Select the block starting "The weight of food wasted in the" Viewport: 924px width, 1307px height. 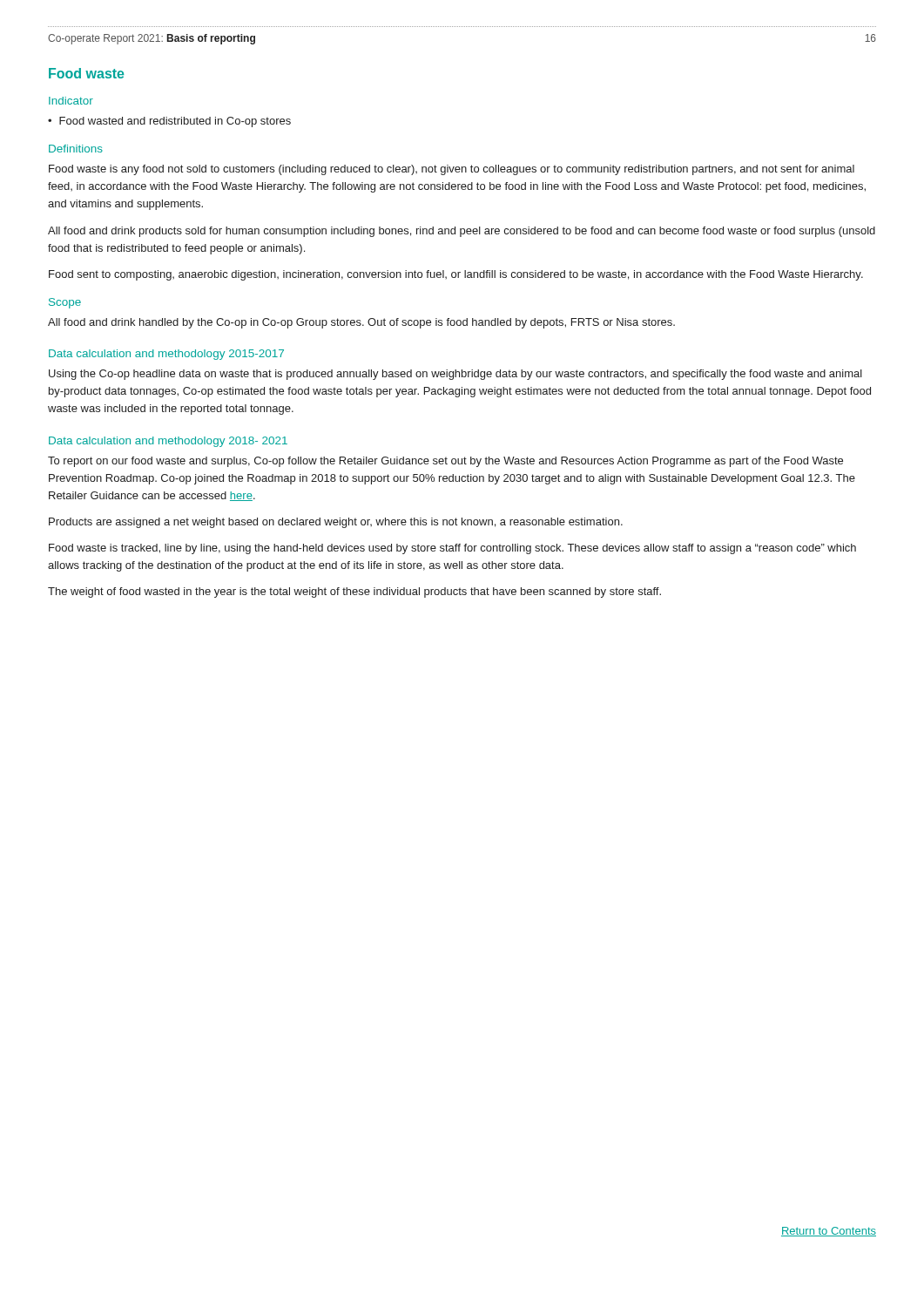pyautogui.click(x=355, y=592)
